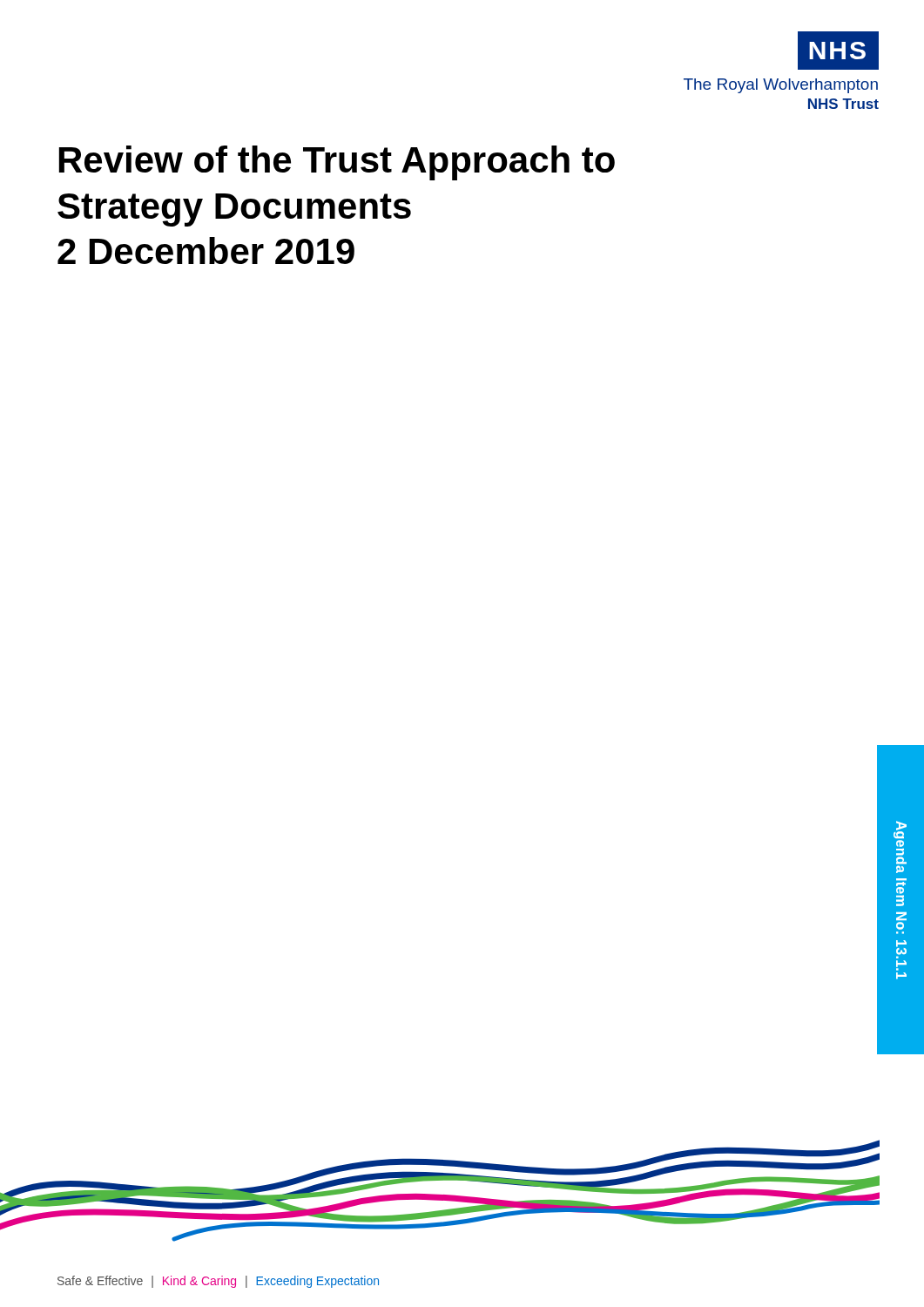Image resolution: width=924 pixels, height=1307 pixels.
Task: Click the title
Action: [x=370, y=206]
